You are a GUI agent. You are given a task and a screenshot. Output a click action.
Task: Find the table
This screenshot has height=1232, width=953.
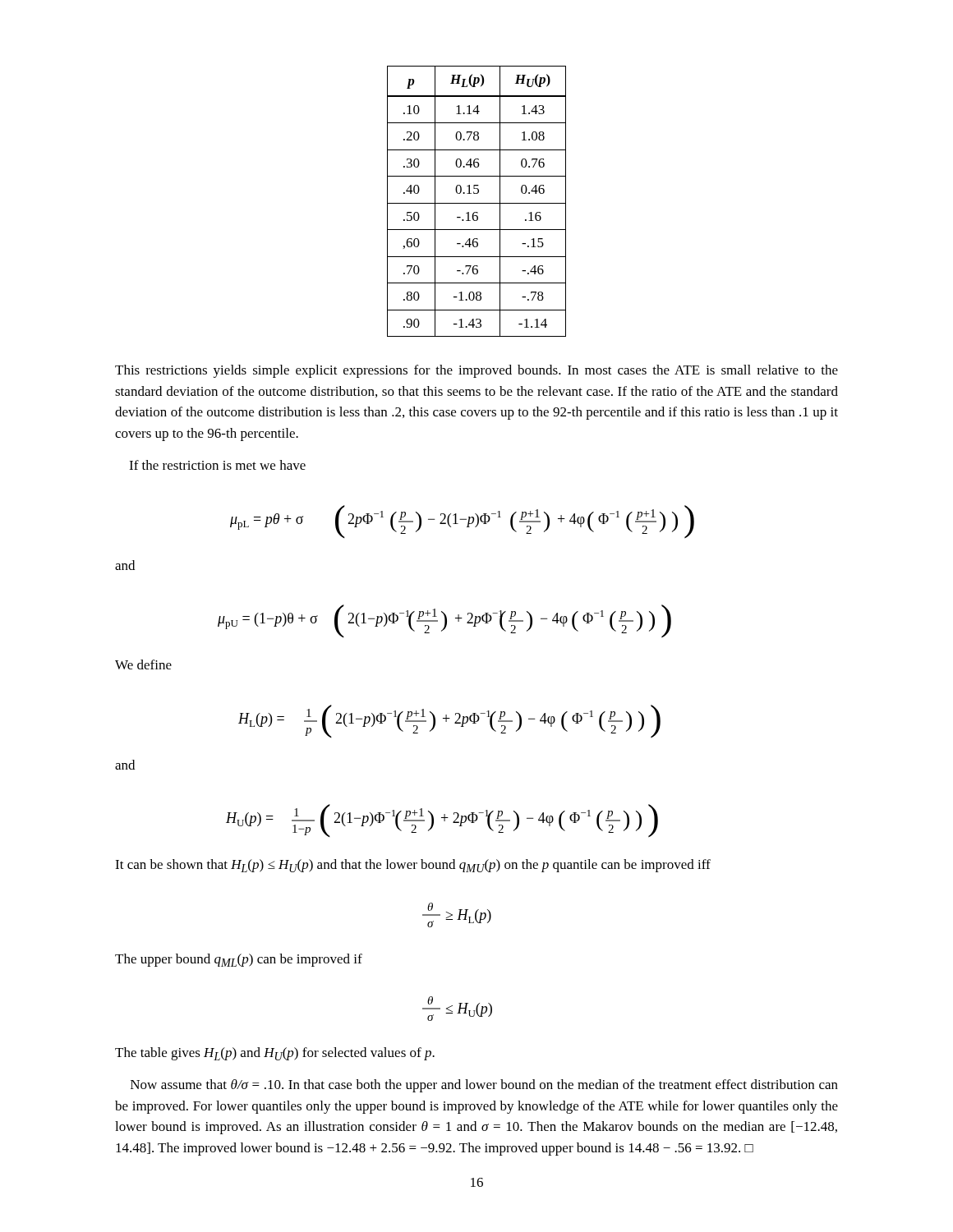[476, 201]
